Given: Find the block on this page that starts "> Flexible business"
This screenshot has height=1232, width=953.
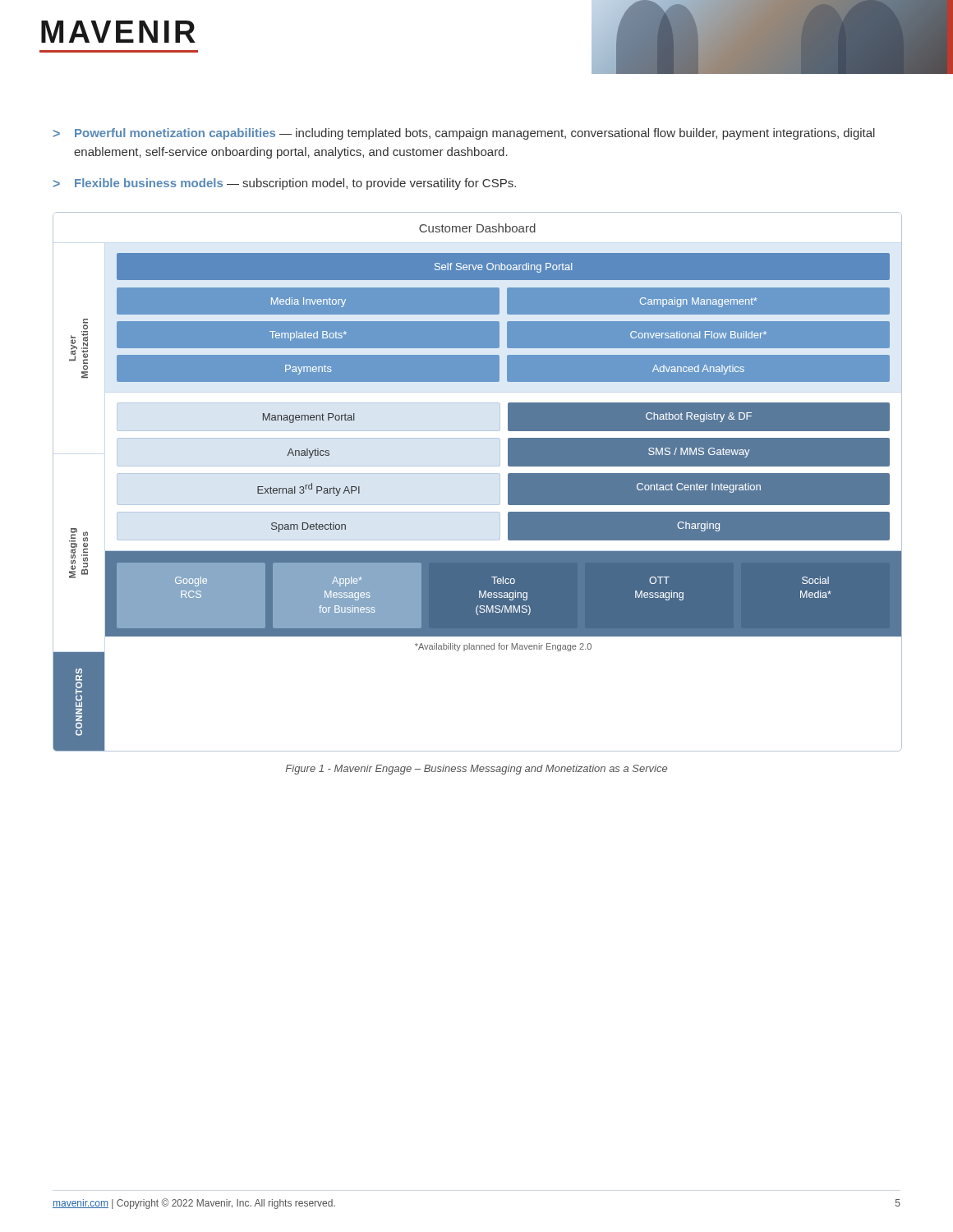Looking at the screenshot, I should click(x=285, y=183).
